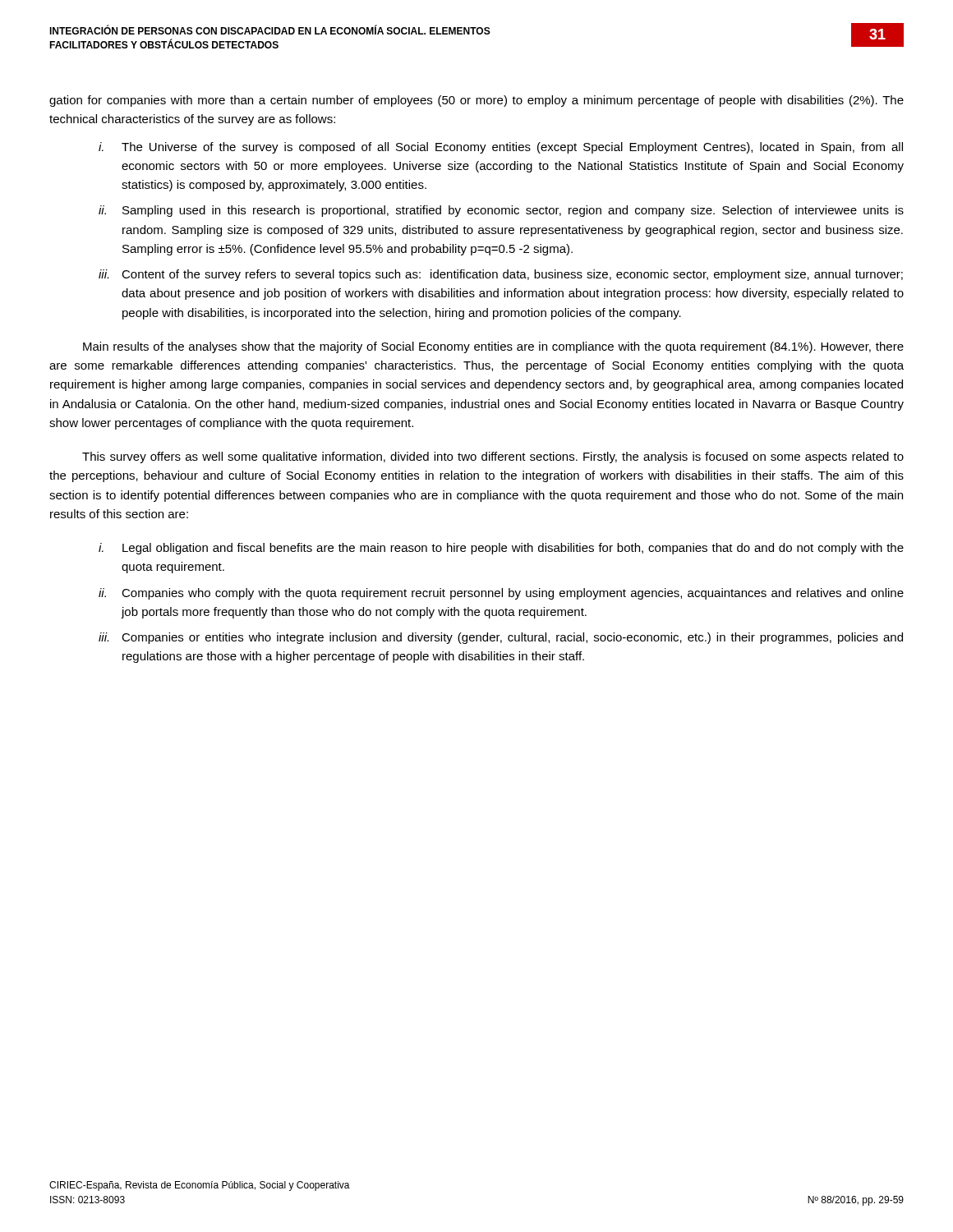The height and width of the screenshot is (1232, 953).
Task: Point to the block beginning "ii. Companies who"
Action: coord(501,602)
